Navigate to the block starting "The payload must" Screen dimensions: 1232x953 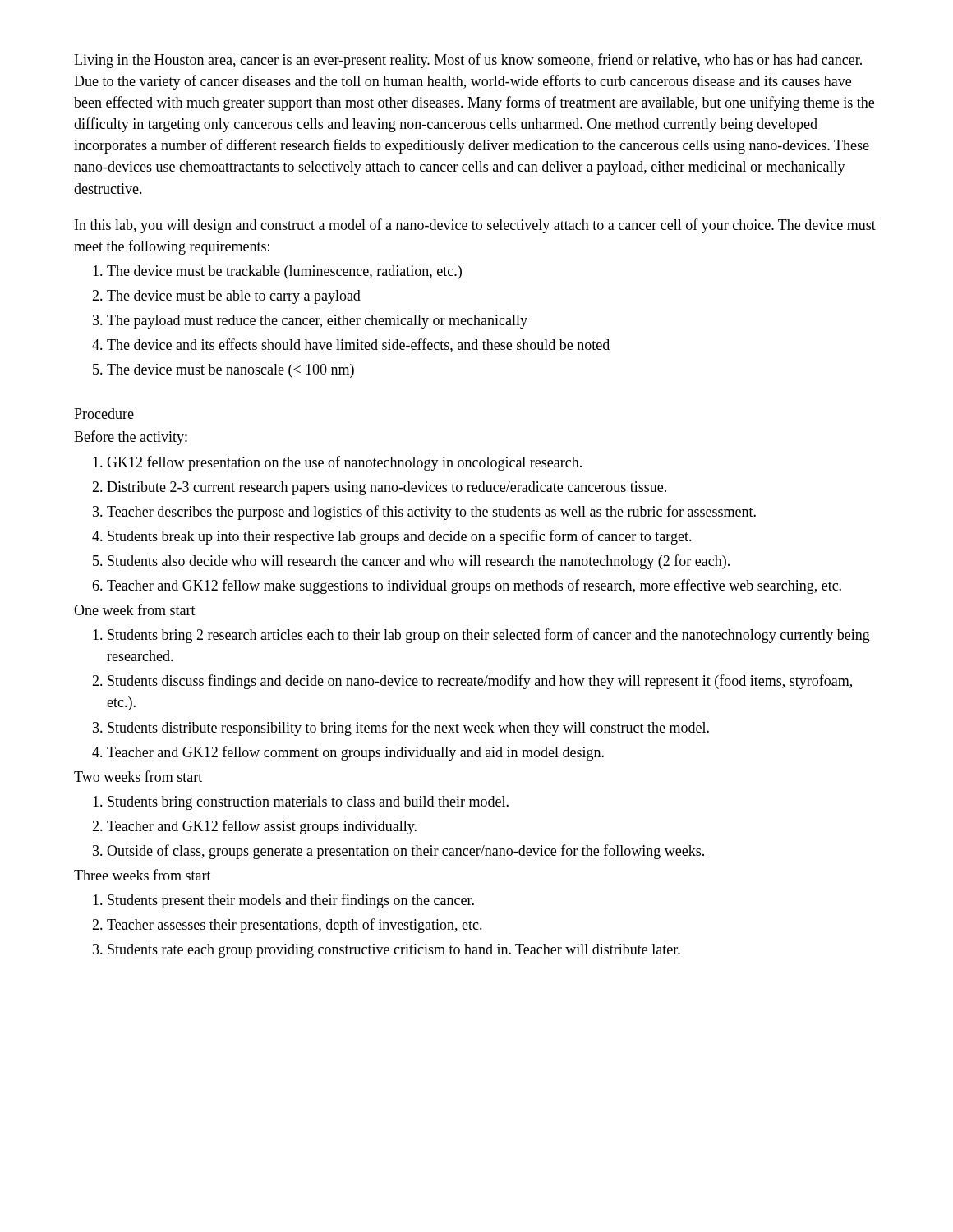click(x=317, y=320)
